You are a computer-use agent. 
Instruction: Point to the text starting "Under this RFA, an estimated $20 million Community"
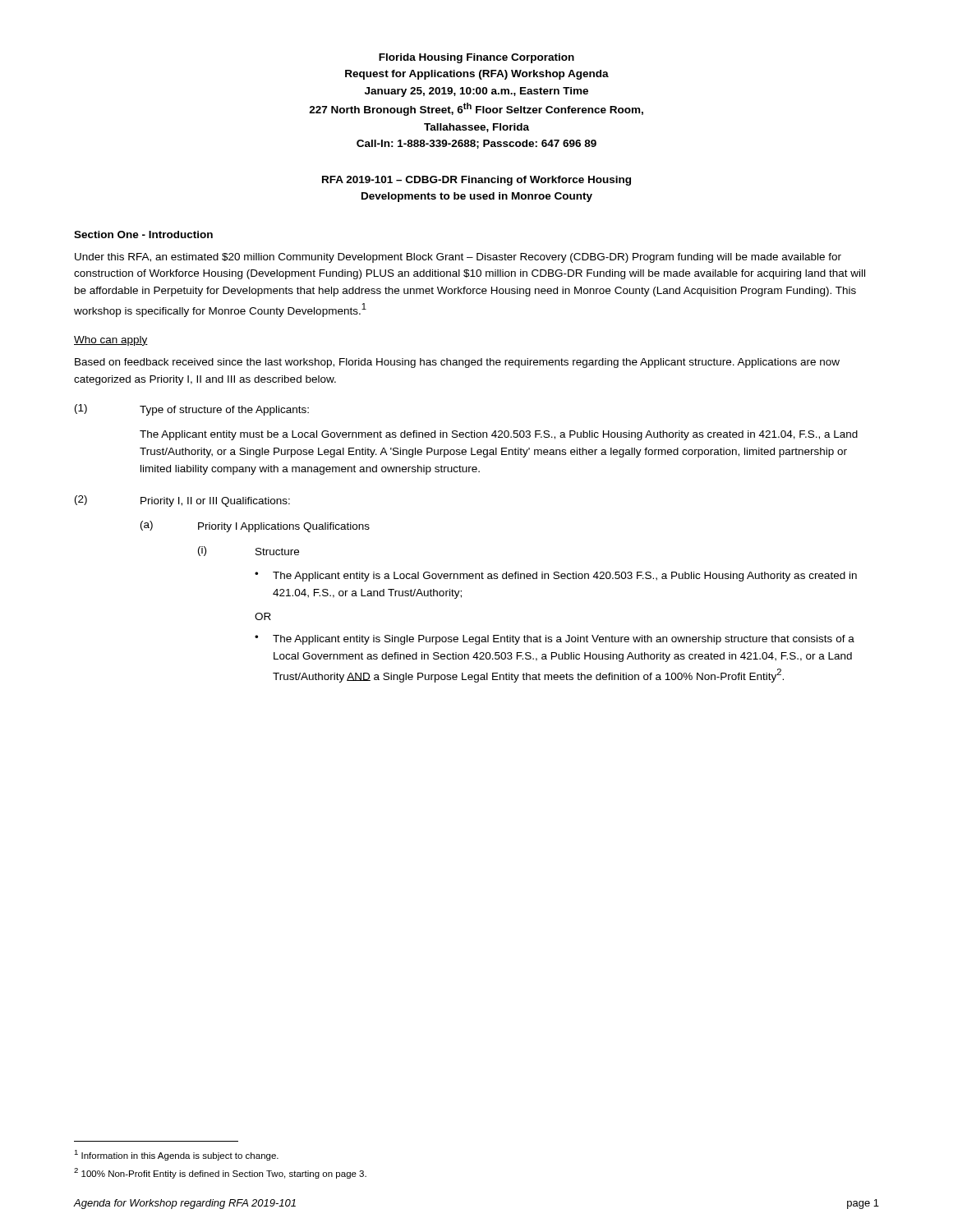(x=470, y=283)
